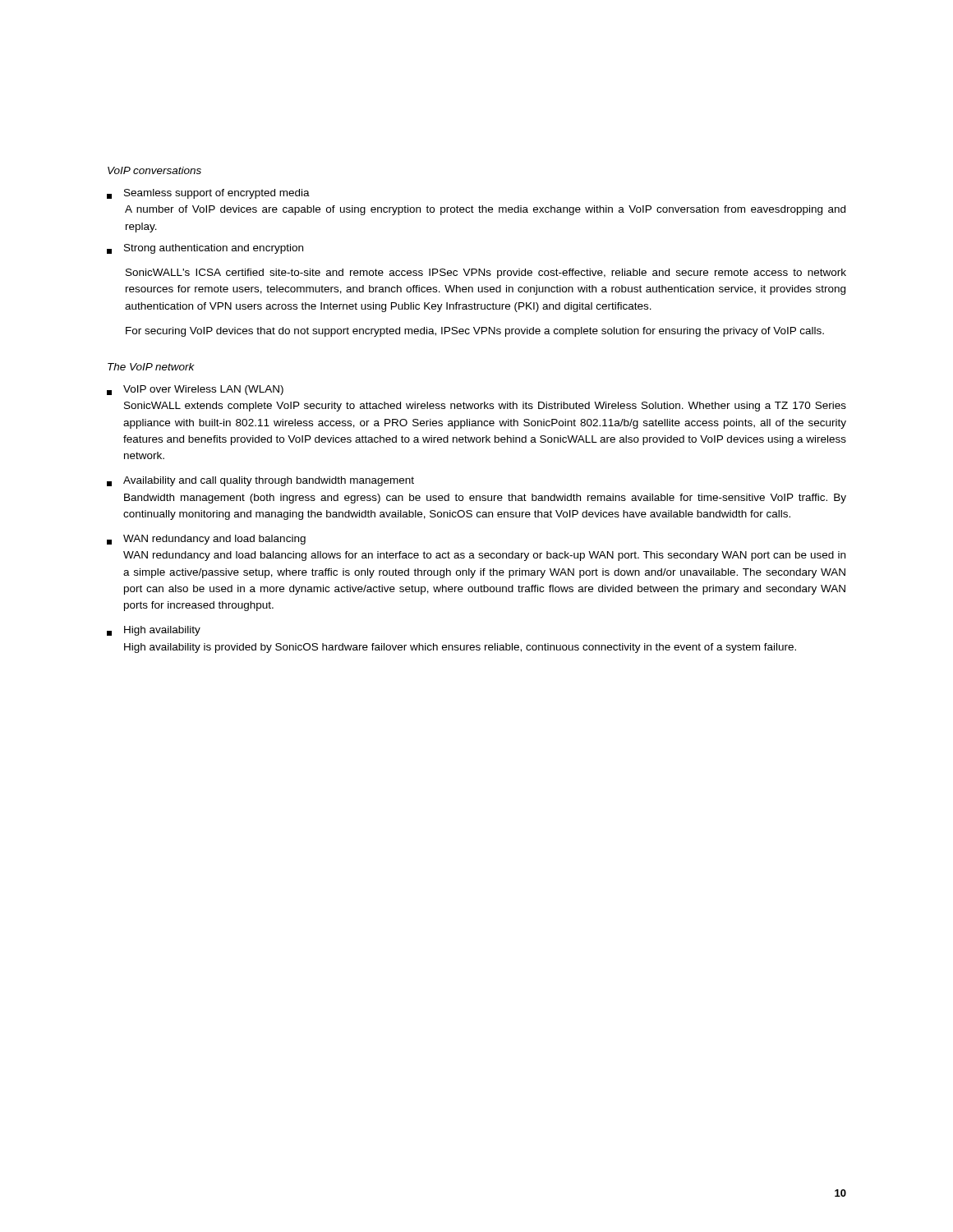The image size is (953, 1232).
Task: Point to the passage starting "For securing VoIP"
Action: point(475,330)
